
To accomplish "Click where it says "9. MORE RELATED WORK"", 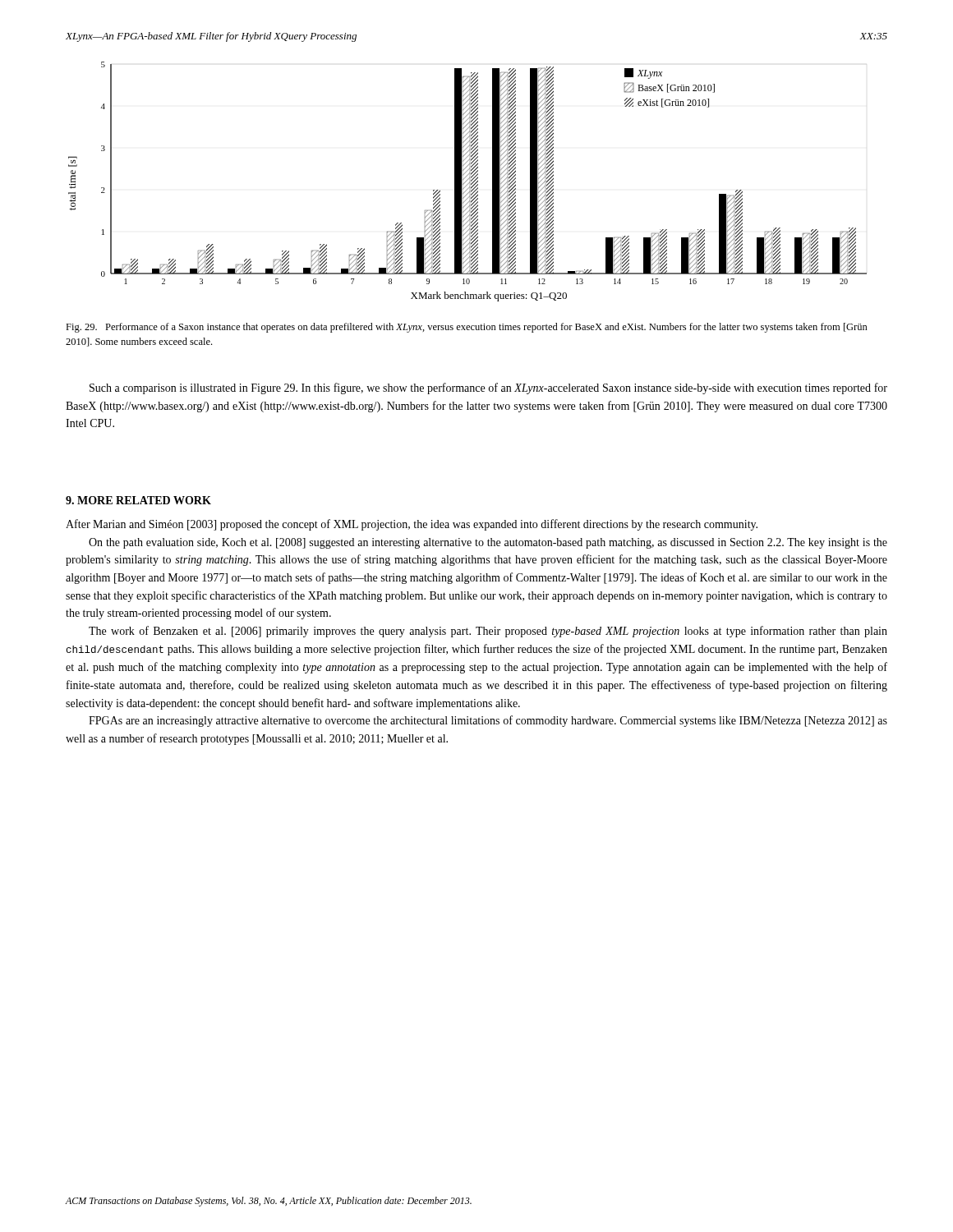I will click(x=138, y=501).
